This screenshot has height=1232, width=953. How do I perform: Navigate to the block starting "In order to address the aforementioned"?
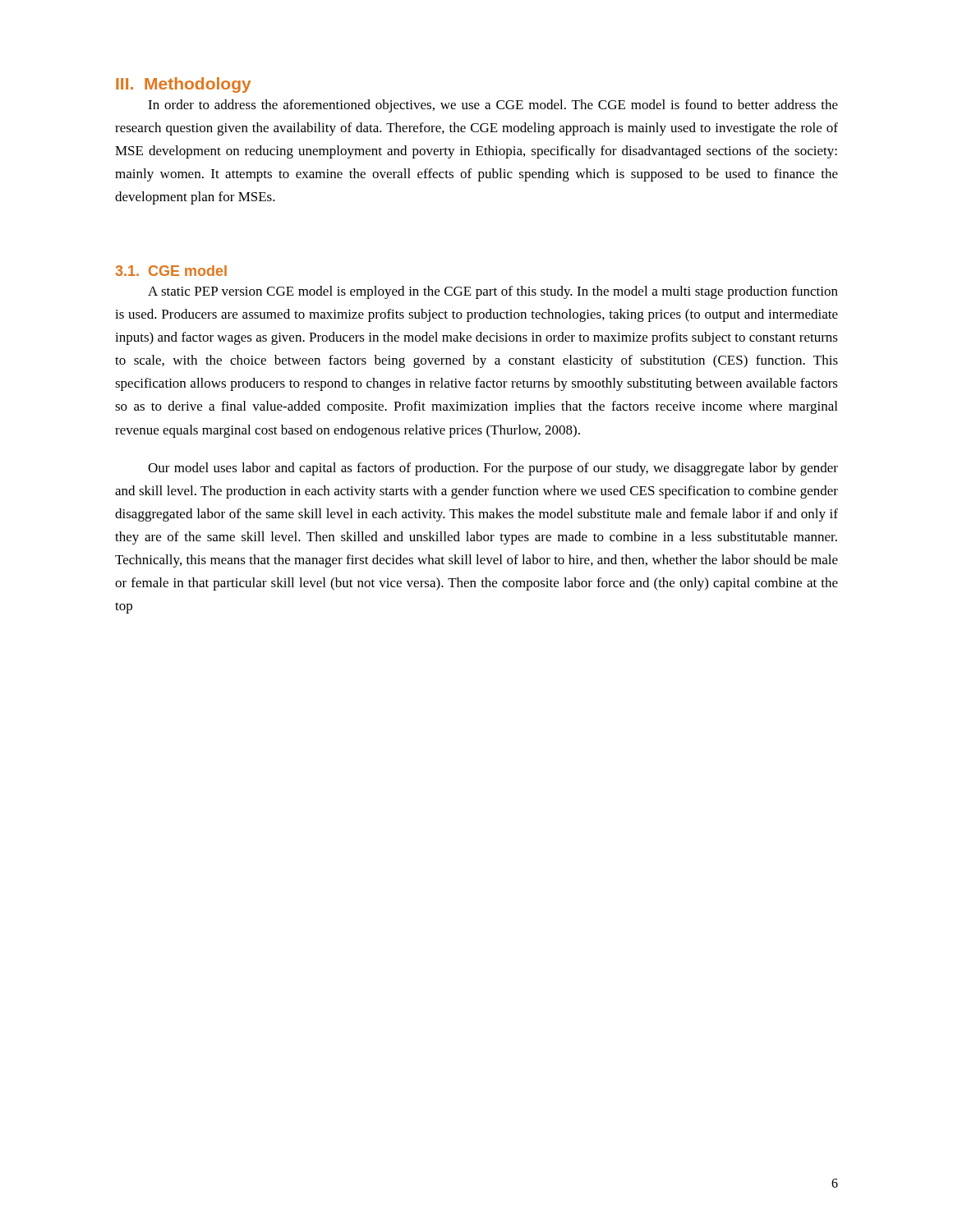pos(476,151)
